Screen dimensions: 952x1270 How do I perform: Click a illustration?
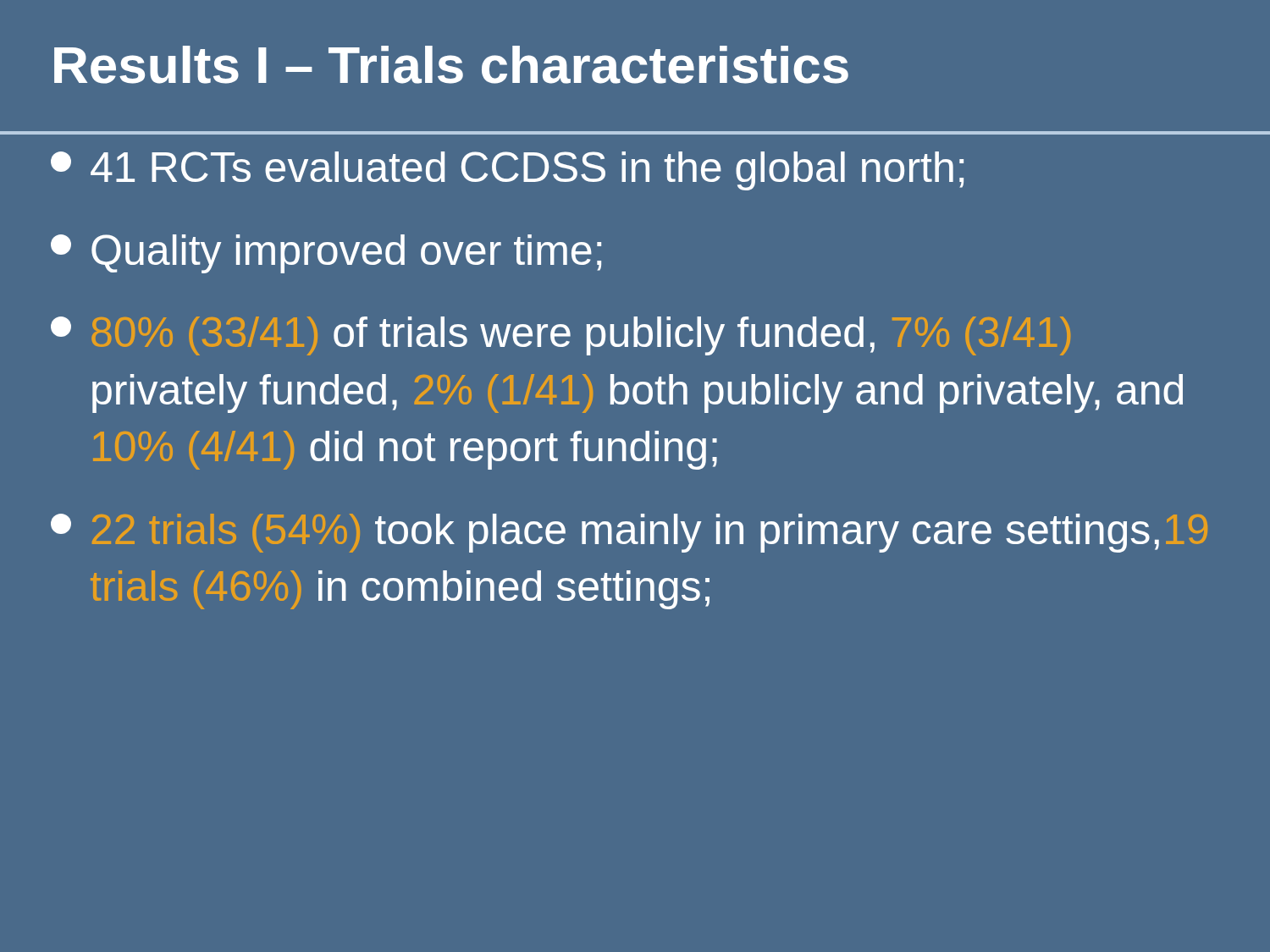click(1183, 70)
